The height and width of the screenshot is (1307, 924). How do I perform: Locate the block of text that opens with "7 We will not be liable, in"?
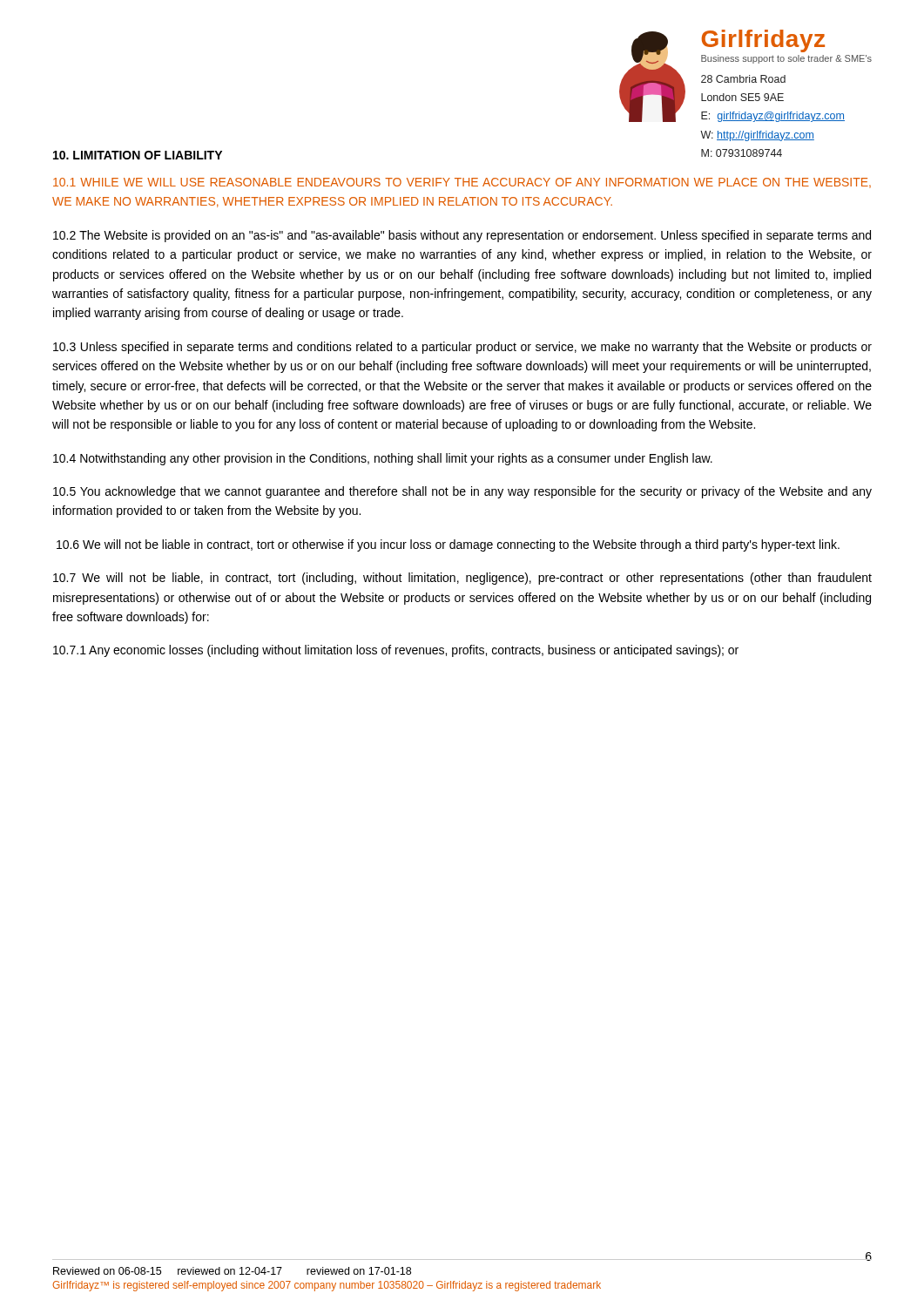[462, 597]
